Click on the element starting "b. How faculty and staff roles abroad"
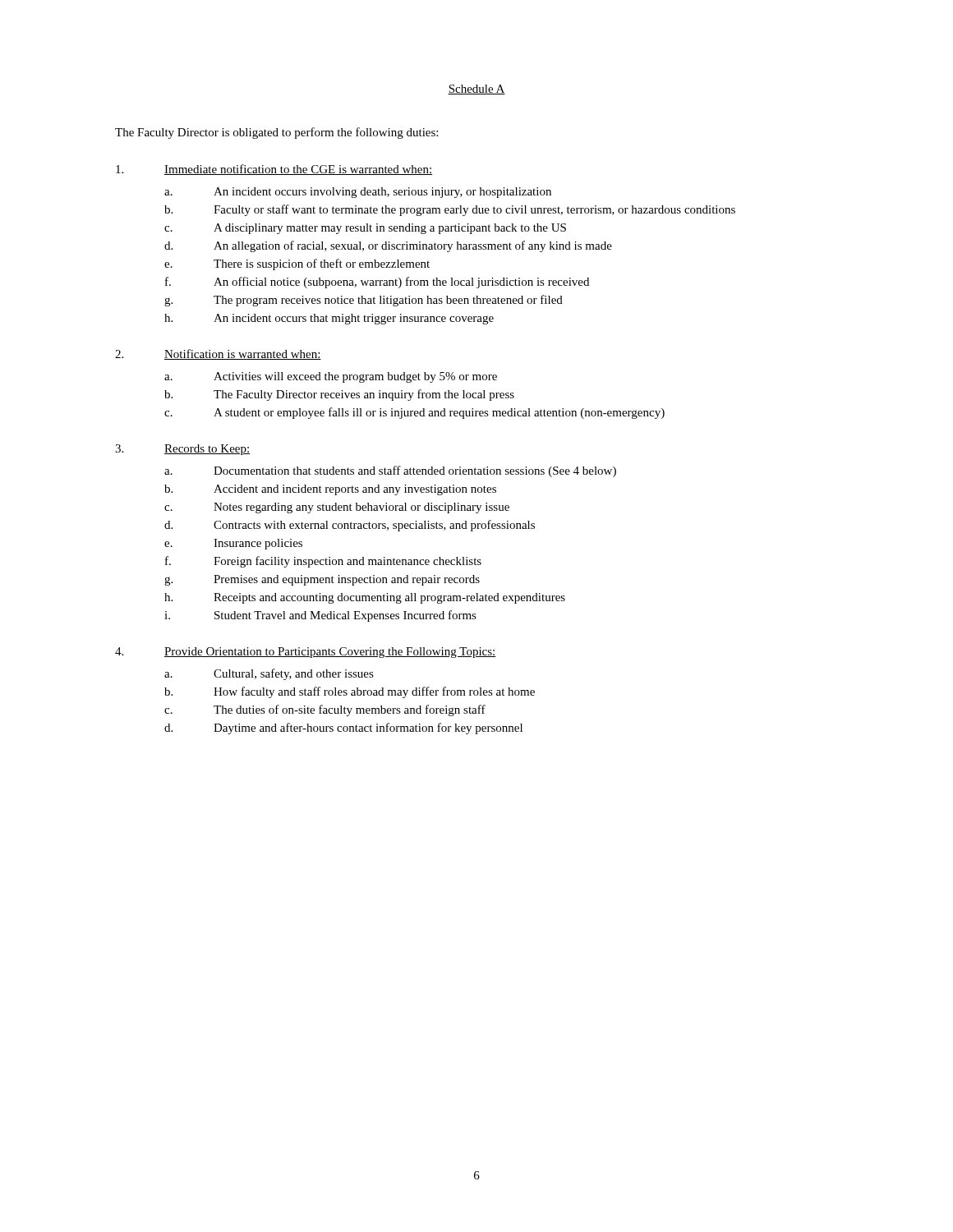 501,692
